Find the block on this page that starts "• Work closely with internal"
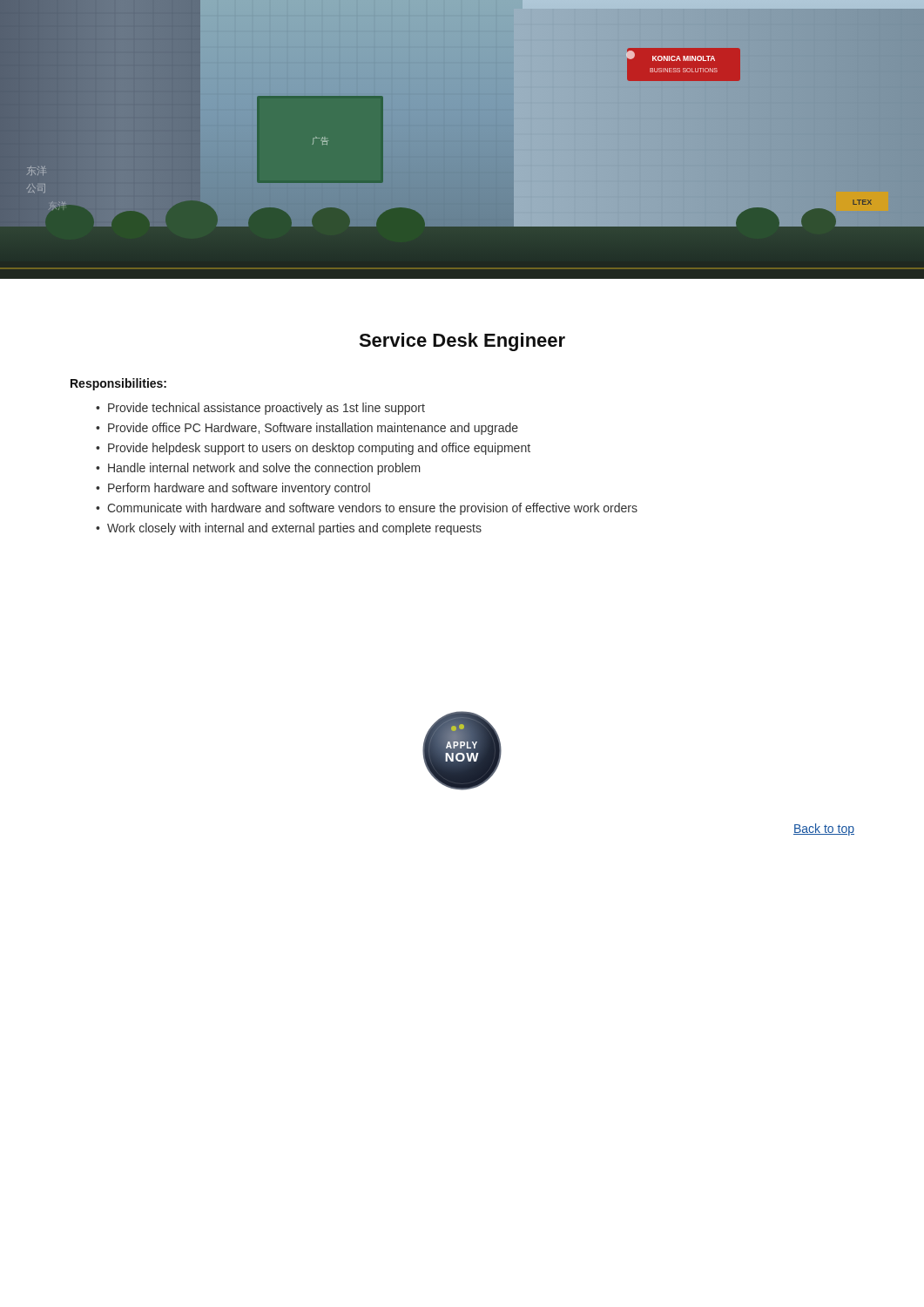Image resolution: width=924 pixels, height=1307 pixels. tap(289, 528)
